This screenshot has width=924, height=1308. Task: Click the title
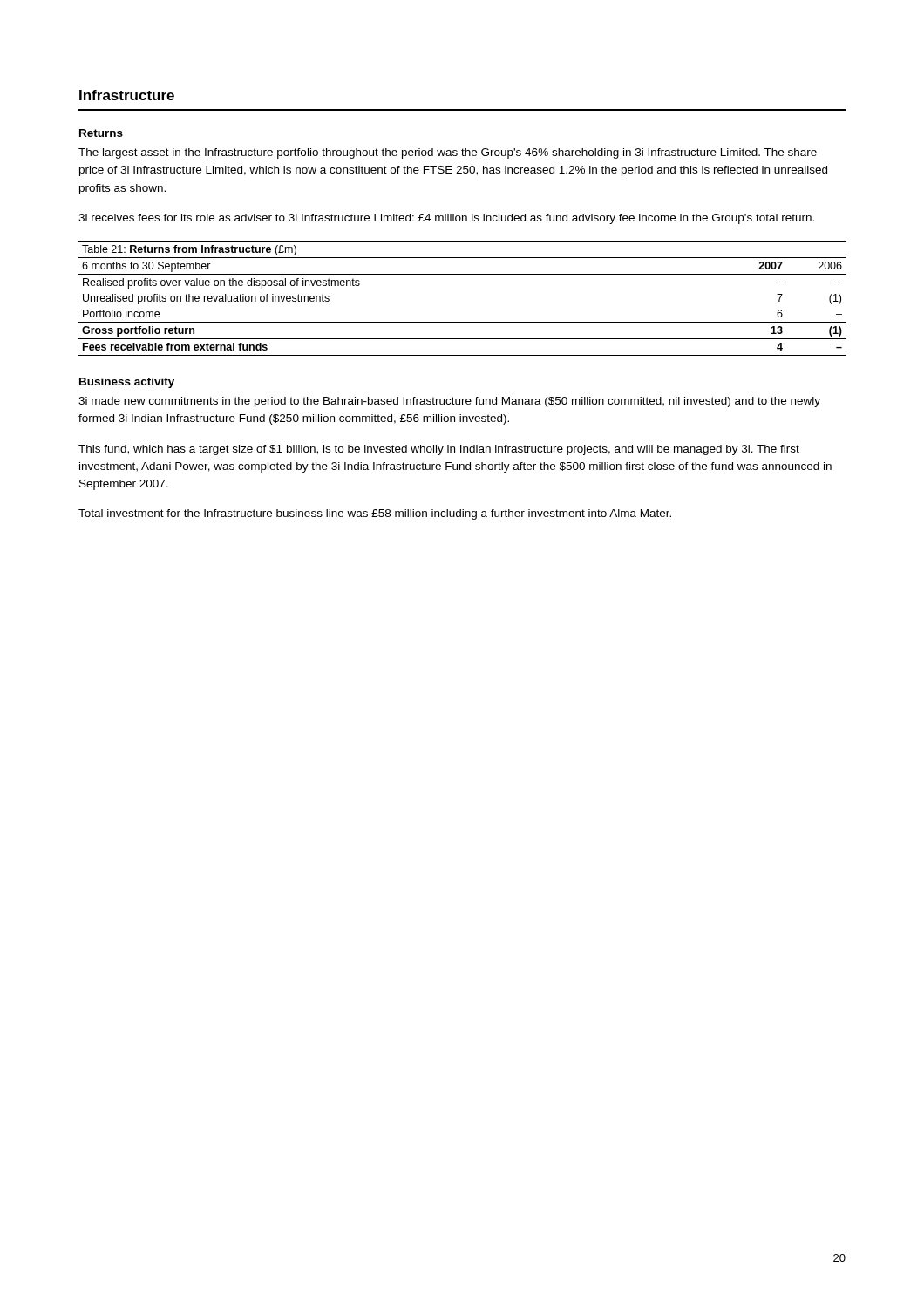(127, 95)
